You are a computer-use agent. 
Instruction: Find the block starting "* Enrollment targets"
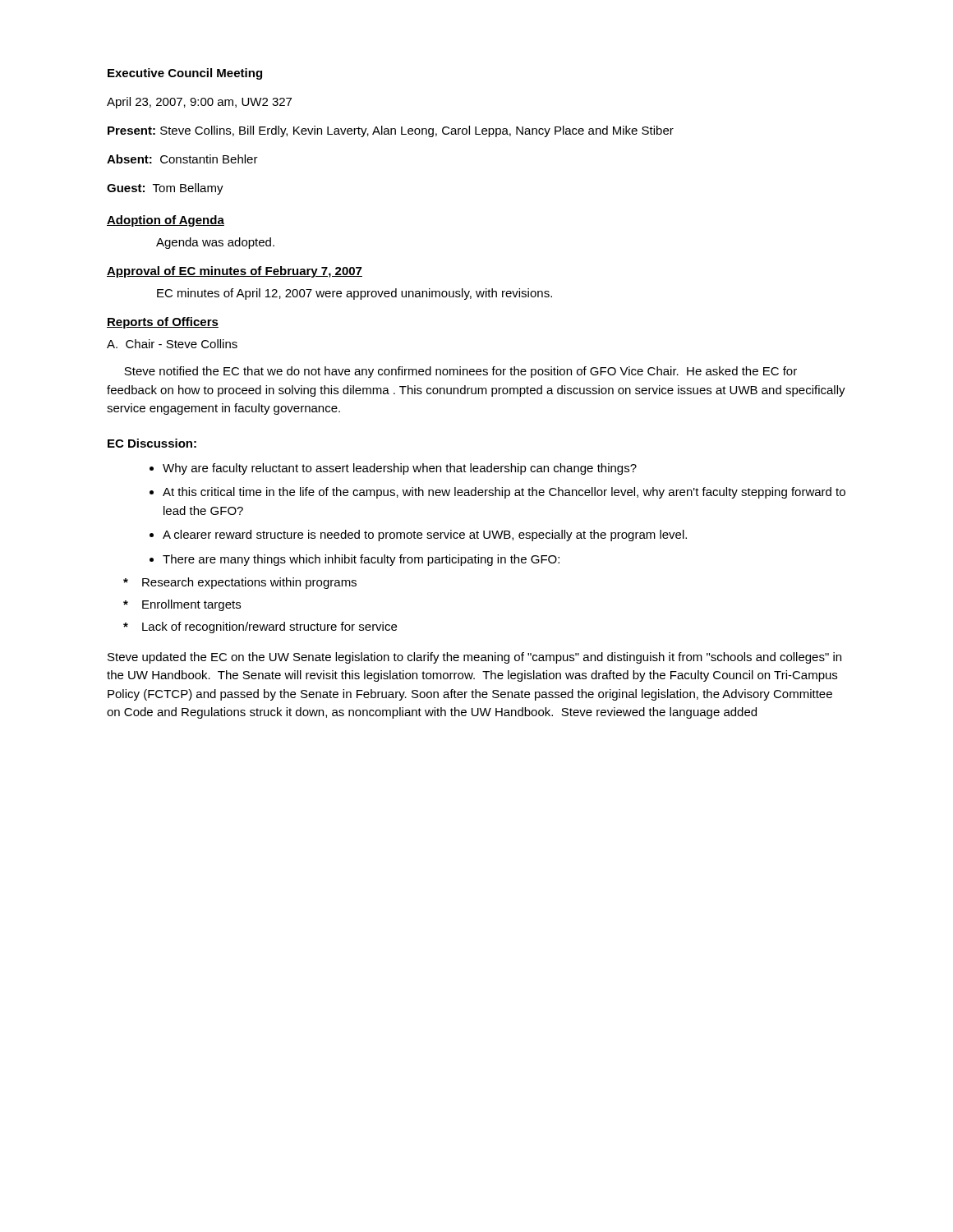[x=182, y=604]
